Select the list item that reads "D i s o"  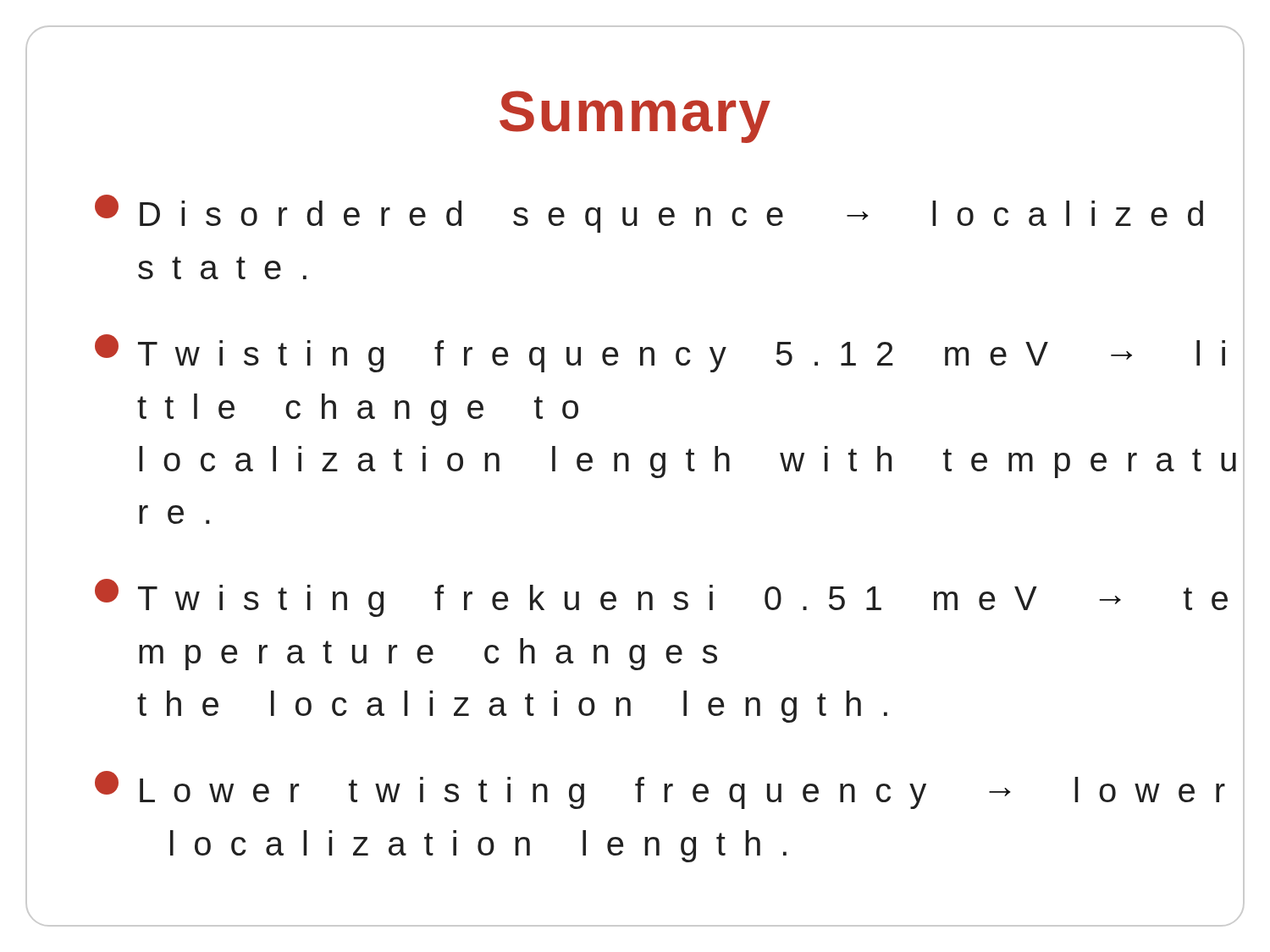(x=669, y=240)
